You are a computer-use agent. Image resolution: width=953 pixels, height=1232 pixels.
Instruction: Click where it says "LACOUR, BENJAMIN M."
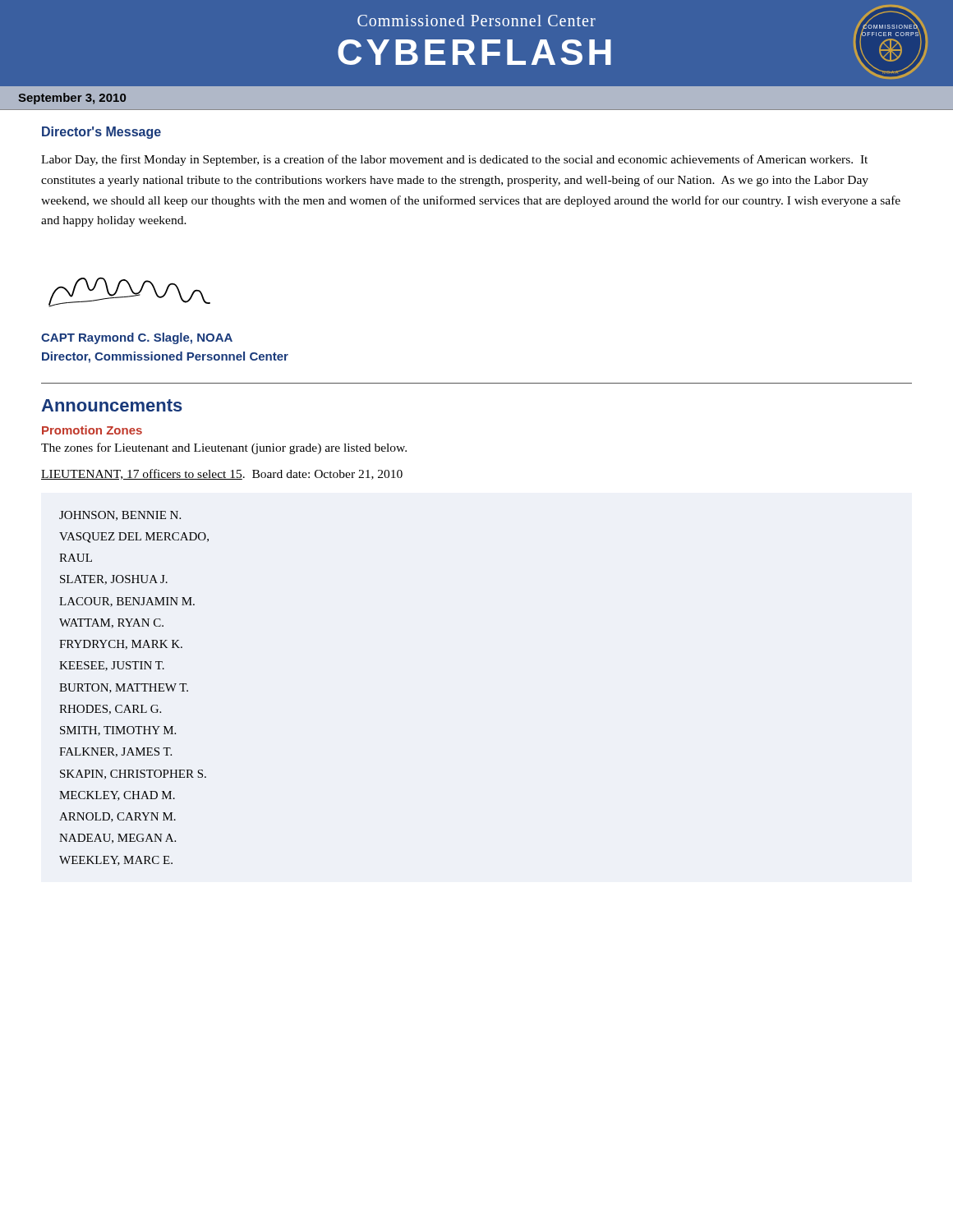127,601
